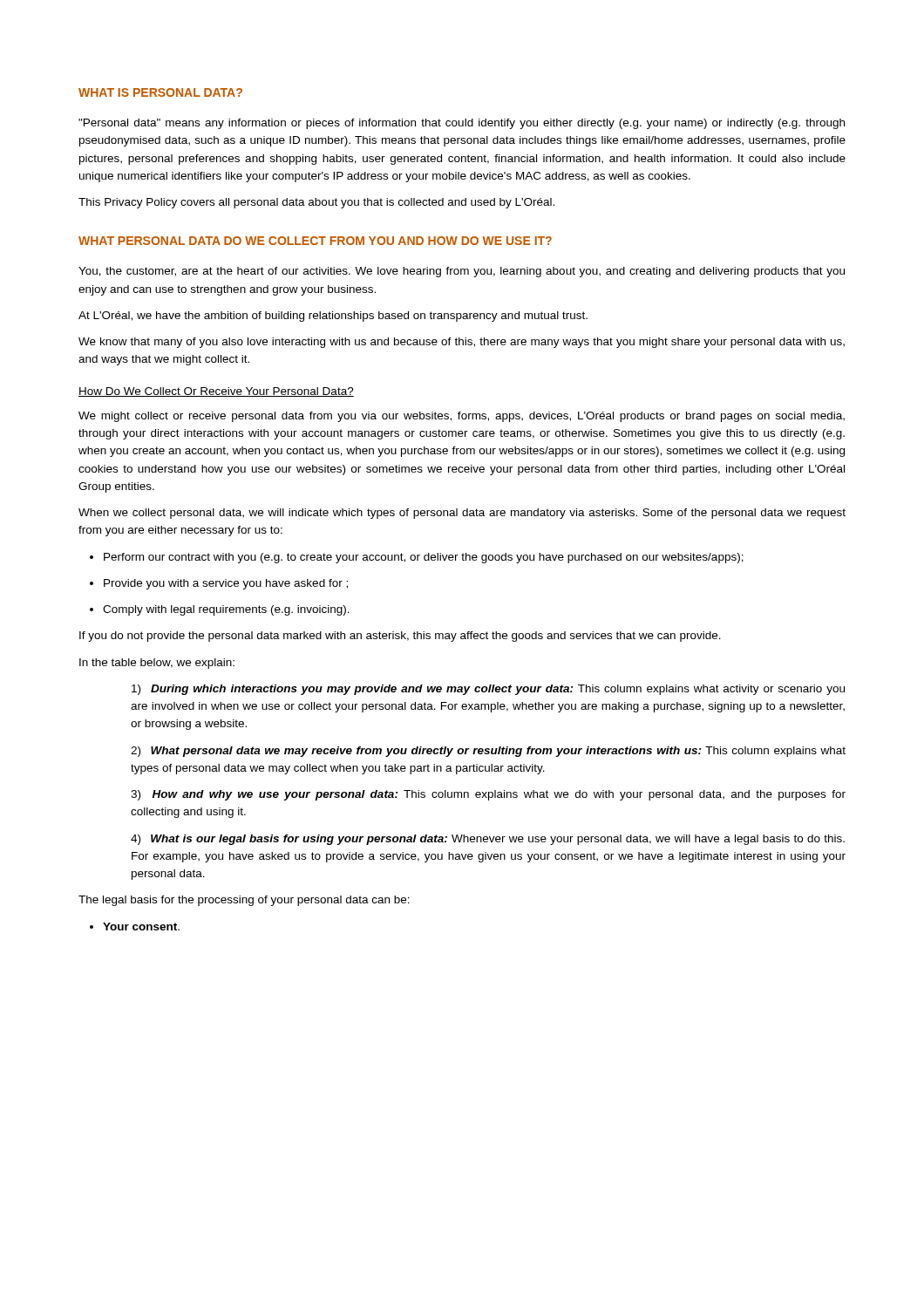Locate the block of text that opens with "The legal basis"
Screen dimensions: 1308x924
click(x=244, y=901)
